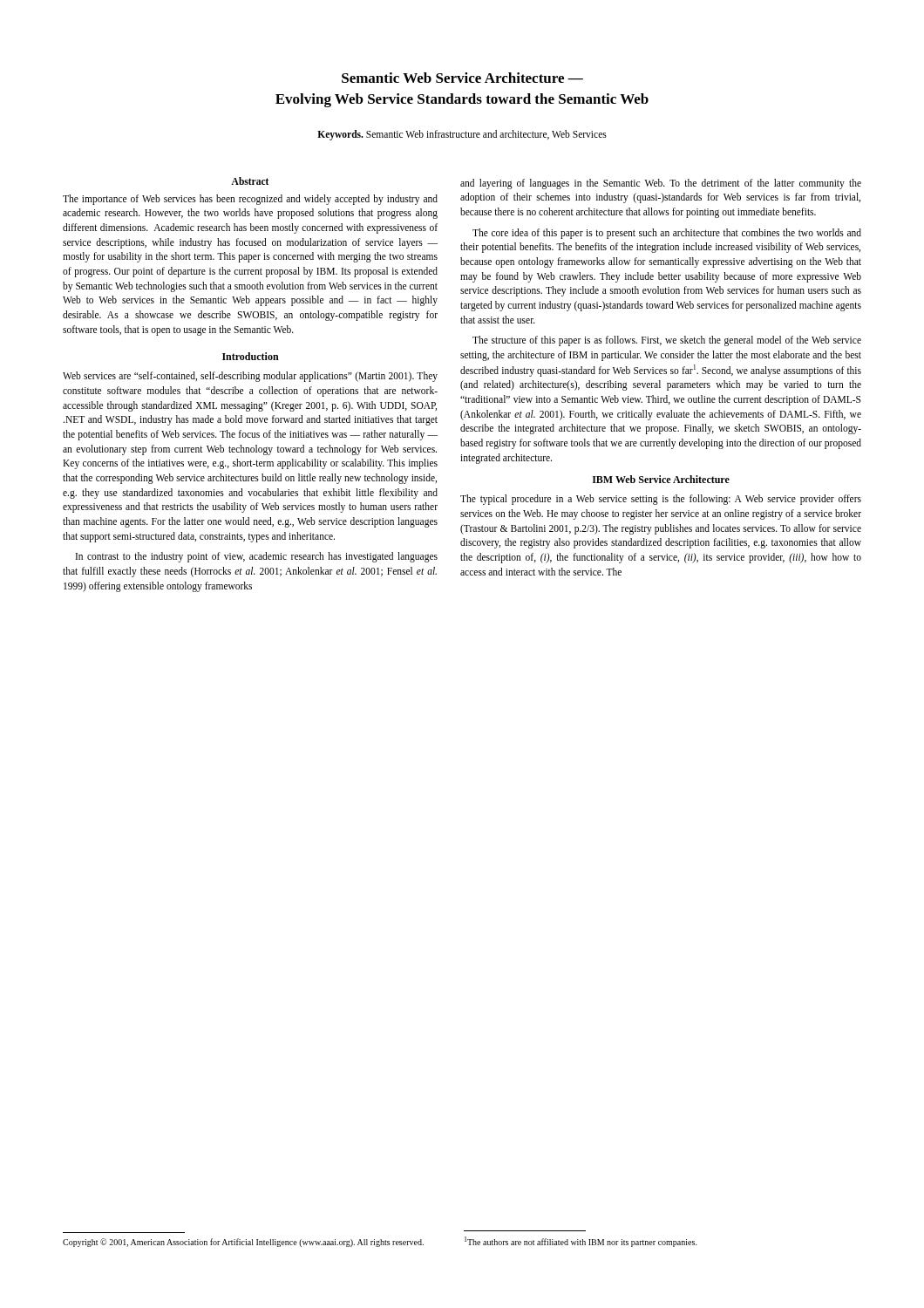The image size is (924, 1308).
Task: Locate the text block that says "Web services are “self-contained, self-describing modular"
Action: 250,481
